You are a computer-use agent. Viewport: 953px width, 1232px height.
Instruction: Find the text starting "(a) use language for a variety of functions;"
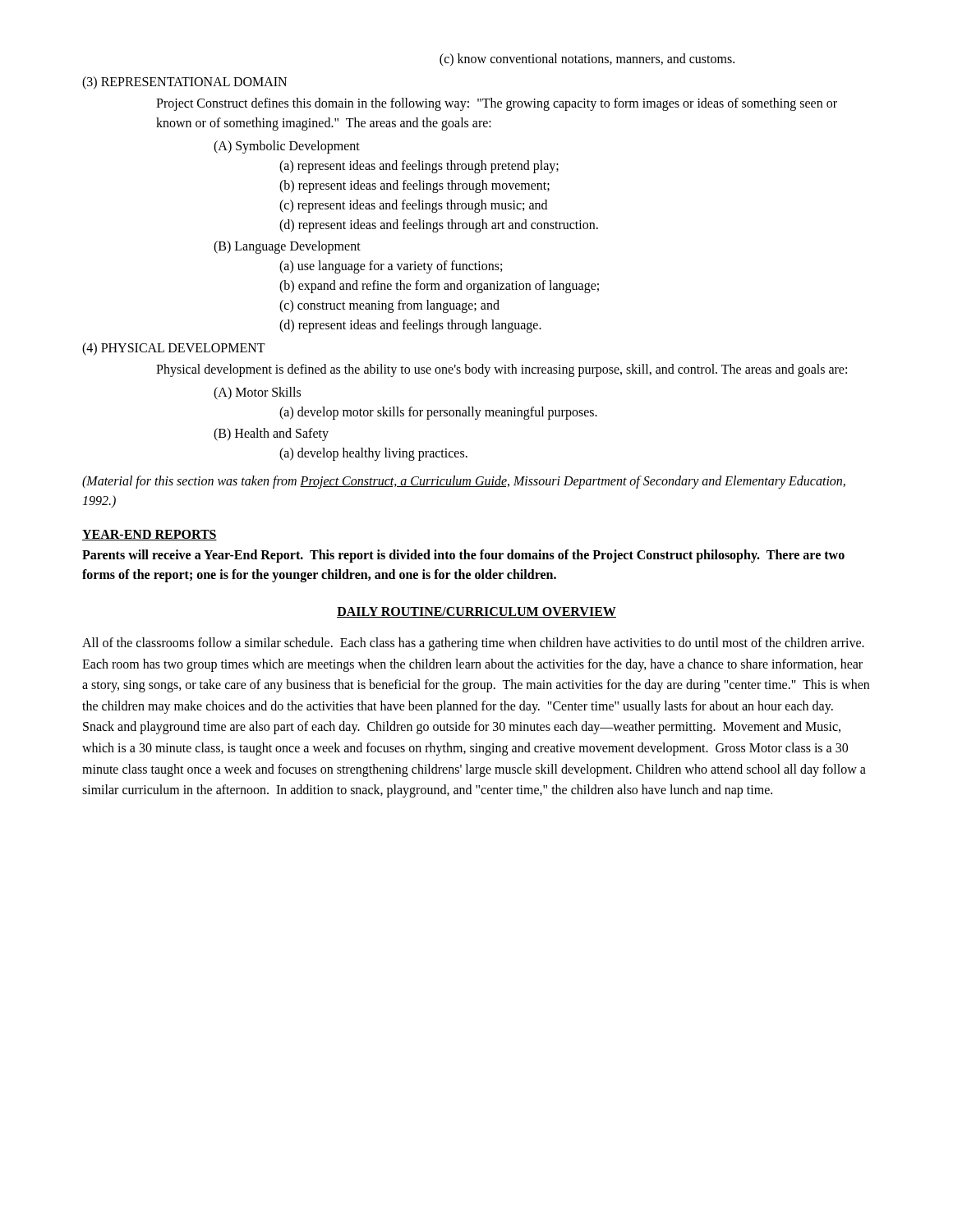[x=391, y=266]
